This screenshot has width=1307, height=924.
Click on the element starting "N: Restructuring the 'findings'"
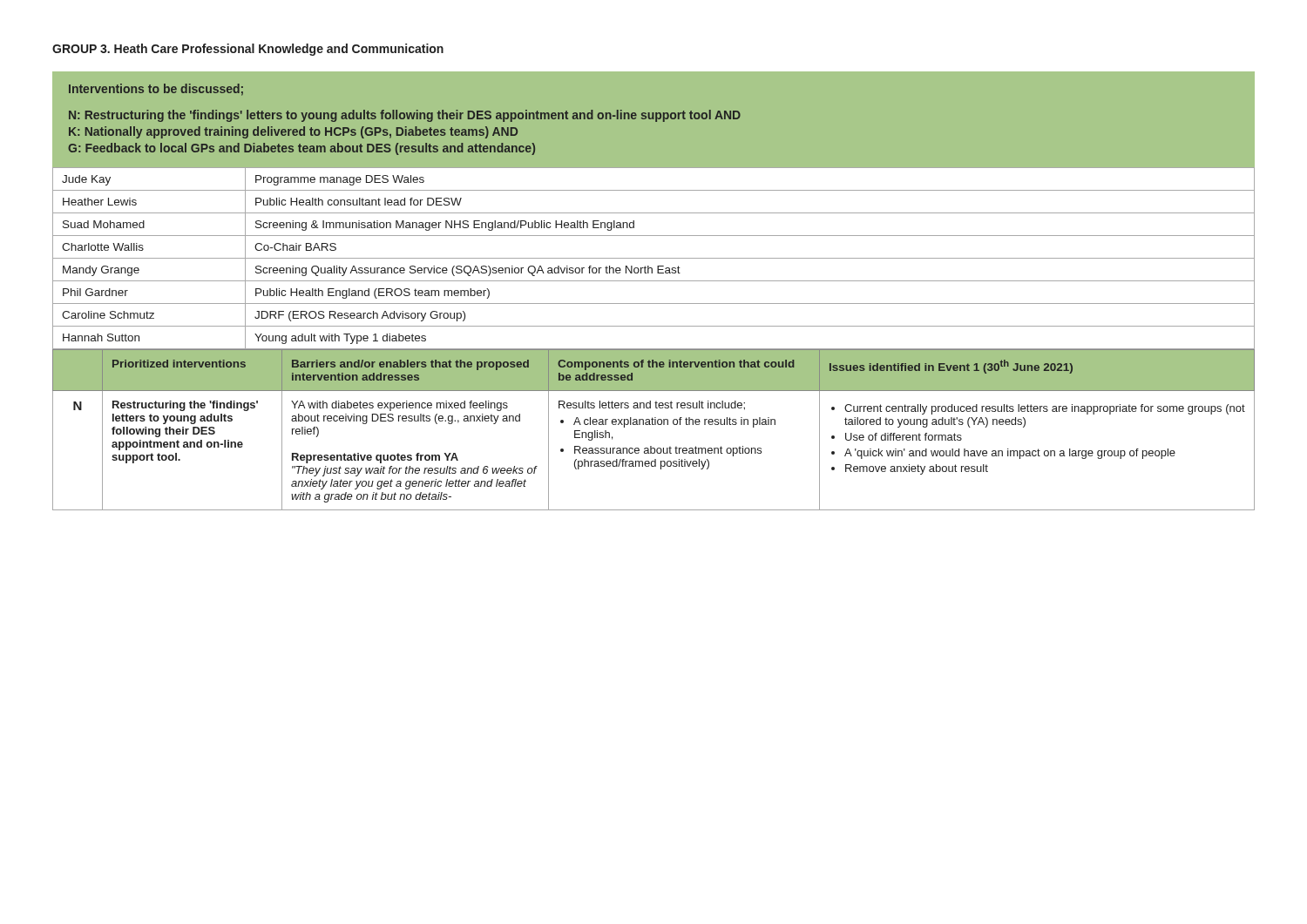coord(654,132)
